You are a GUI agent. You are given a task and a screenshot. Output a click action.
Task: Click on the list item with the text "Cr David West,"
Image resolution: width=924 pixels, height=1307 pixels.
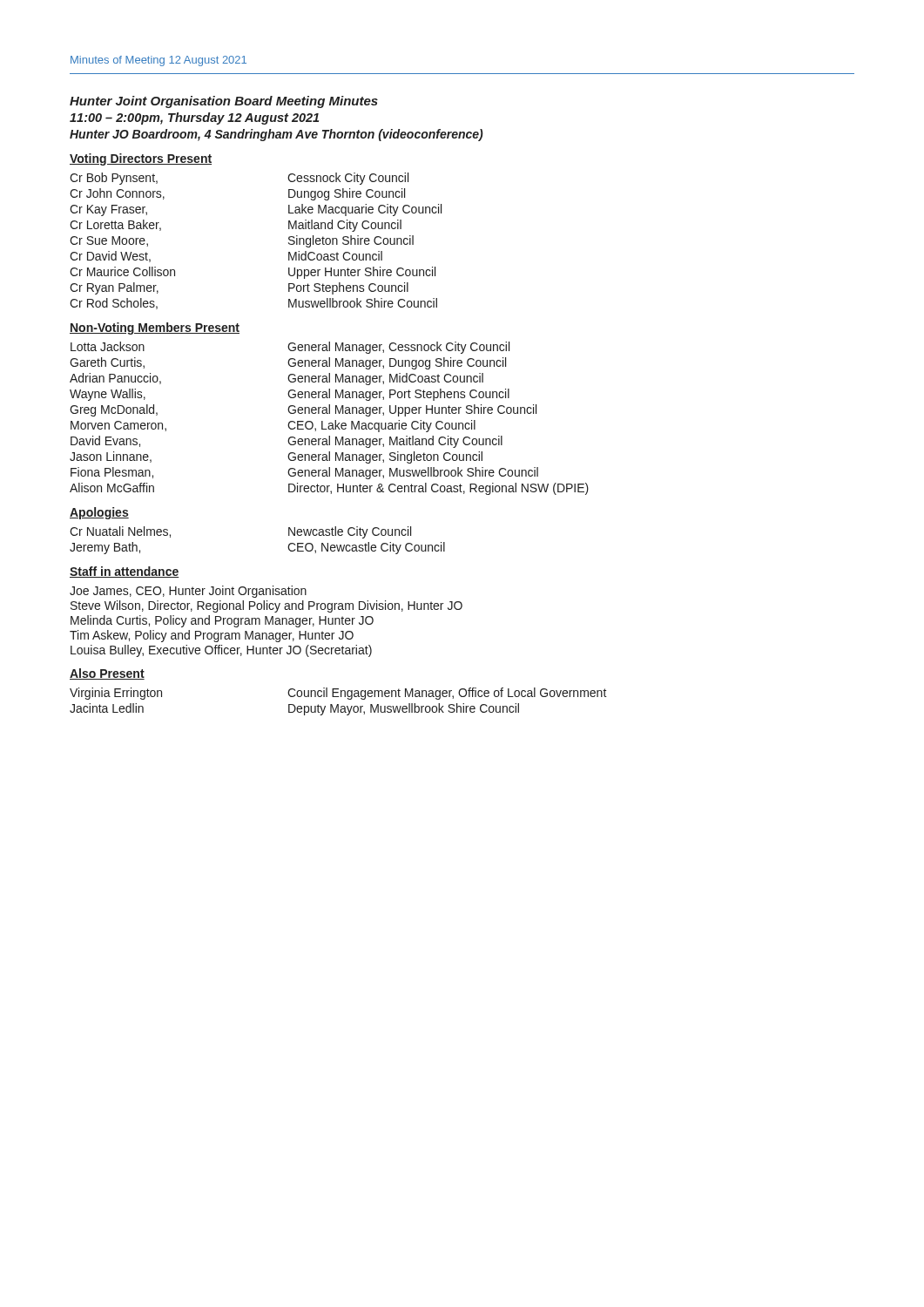[x=112, y=257]
